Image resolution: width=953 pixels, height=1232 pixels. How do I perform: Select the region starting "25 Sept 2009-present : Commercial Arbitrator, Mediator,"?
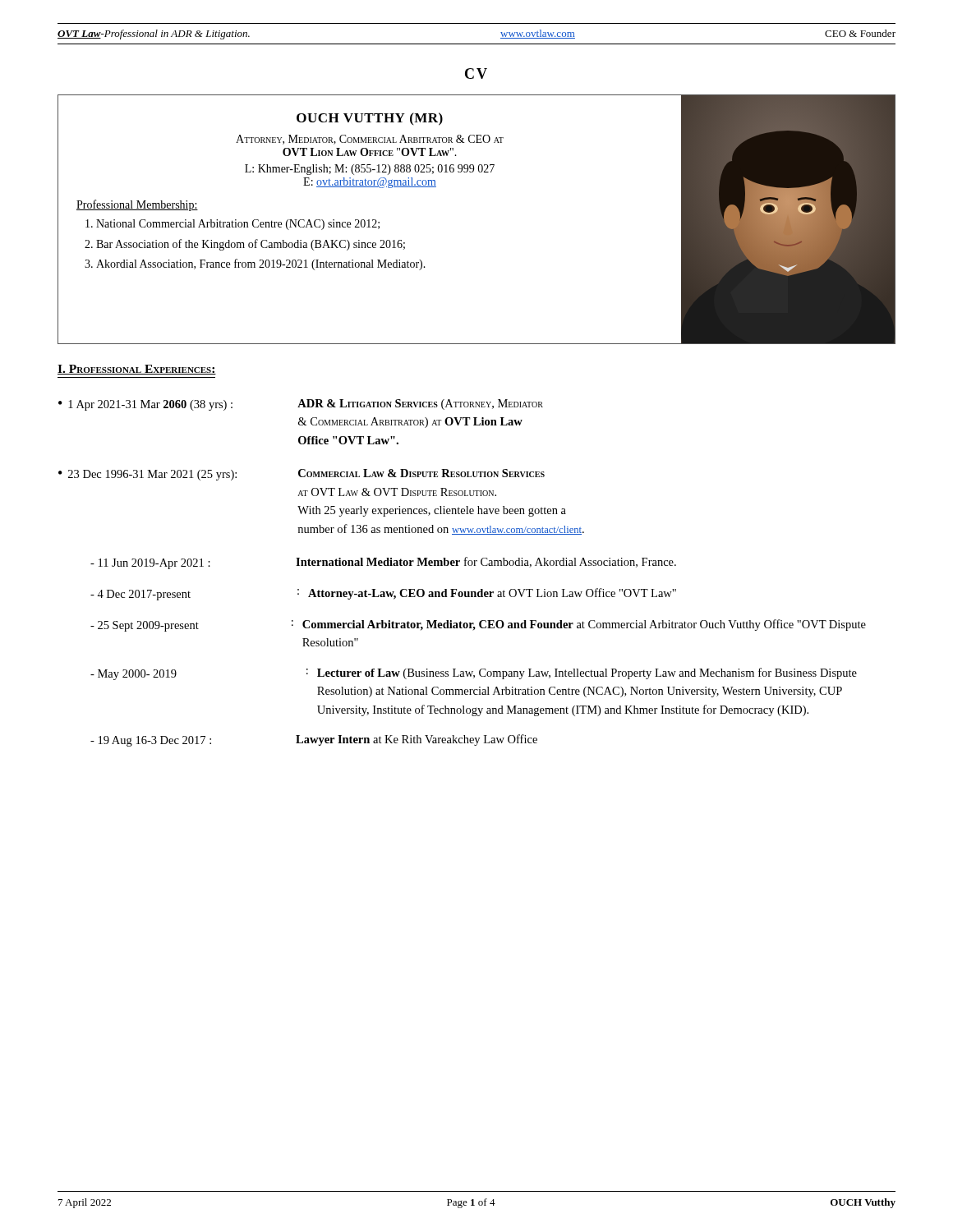[x=493, y=633]
